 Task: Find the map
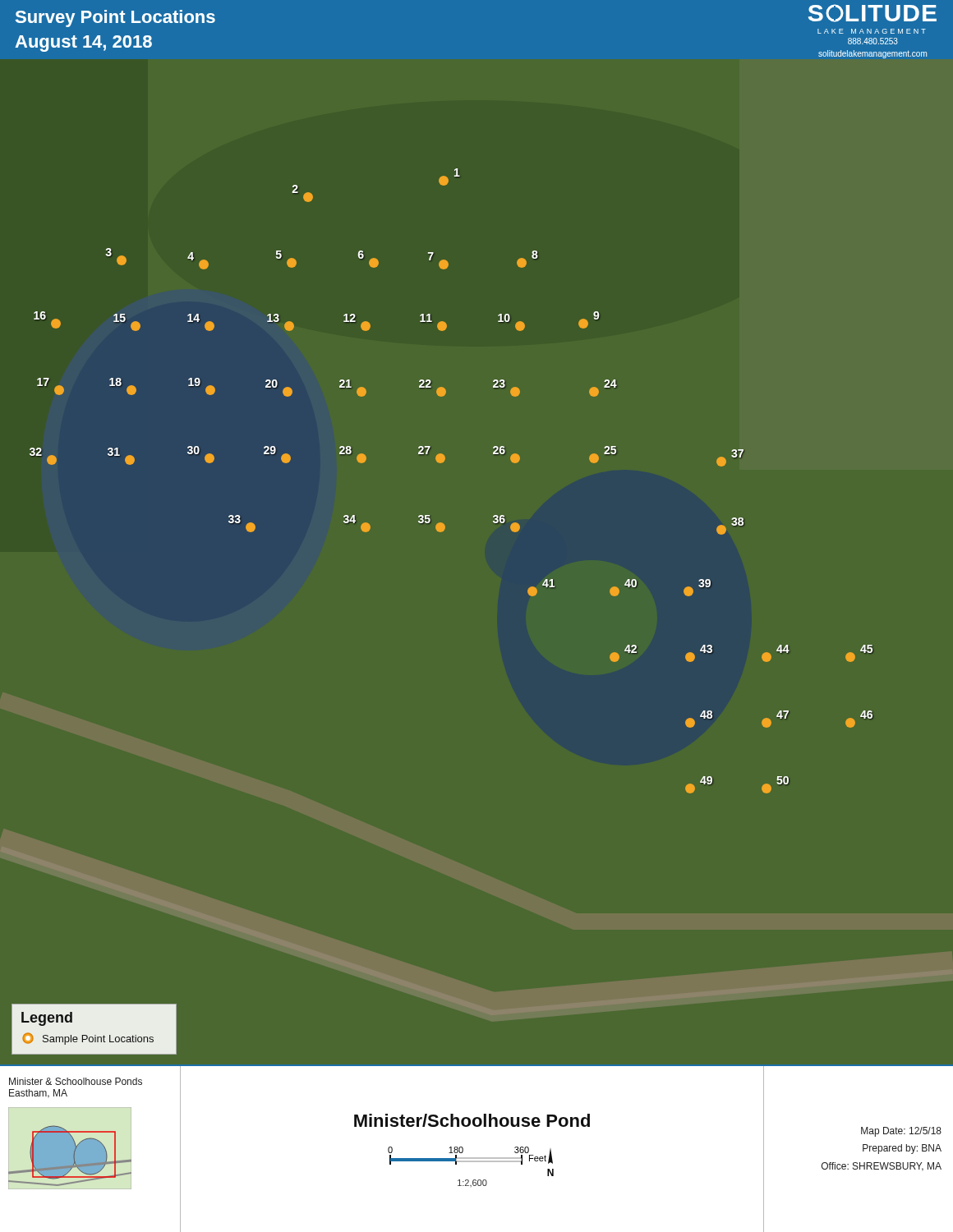476,563
